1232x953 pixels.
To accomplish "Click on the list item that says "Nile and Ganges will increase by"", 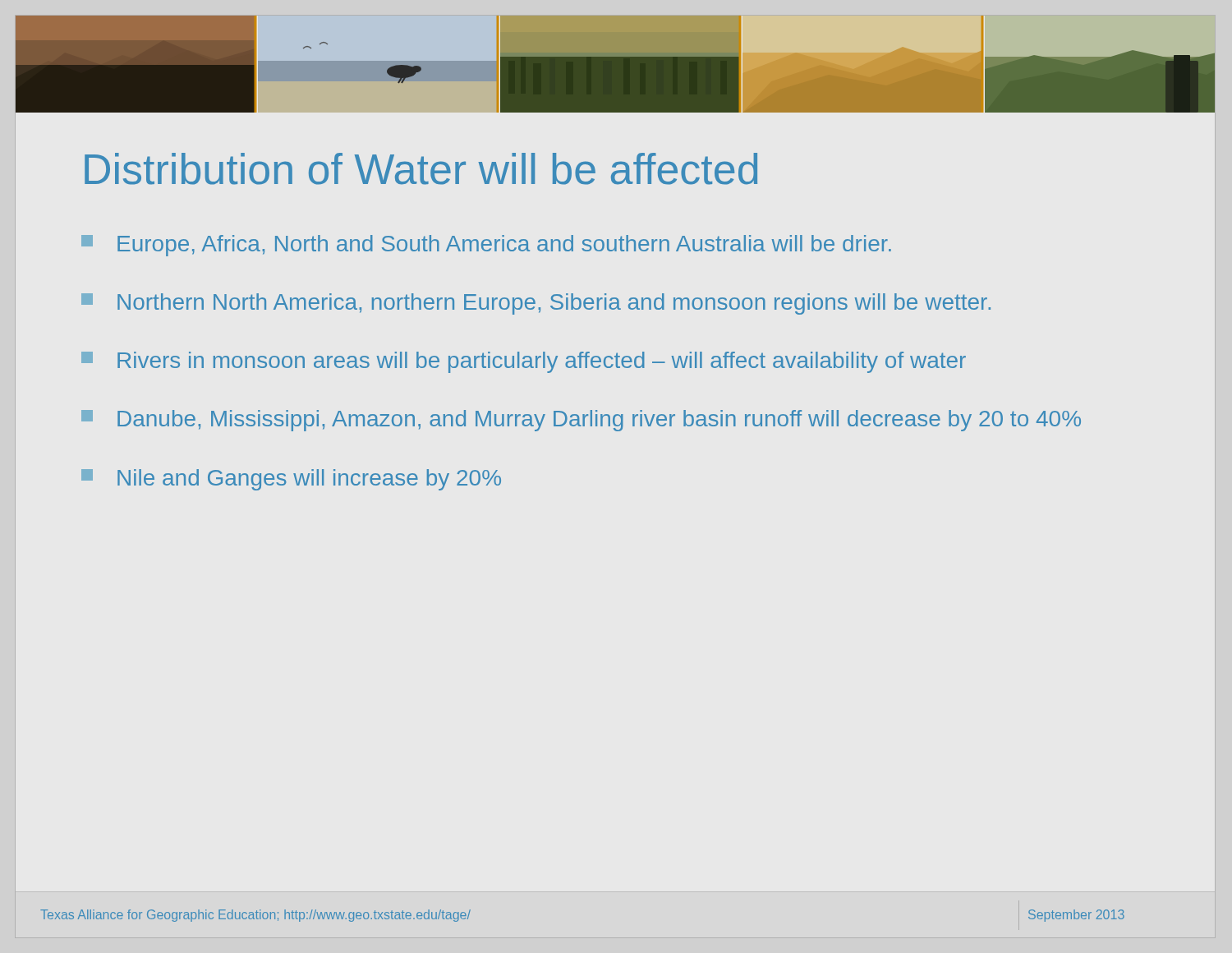I will point(291,480).
